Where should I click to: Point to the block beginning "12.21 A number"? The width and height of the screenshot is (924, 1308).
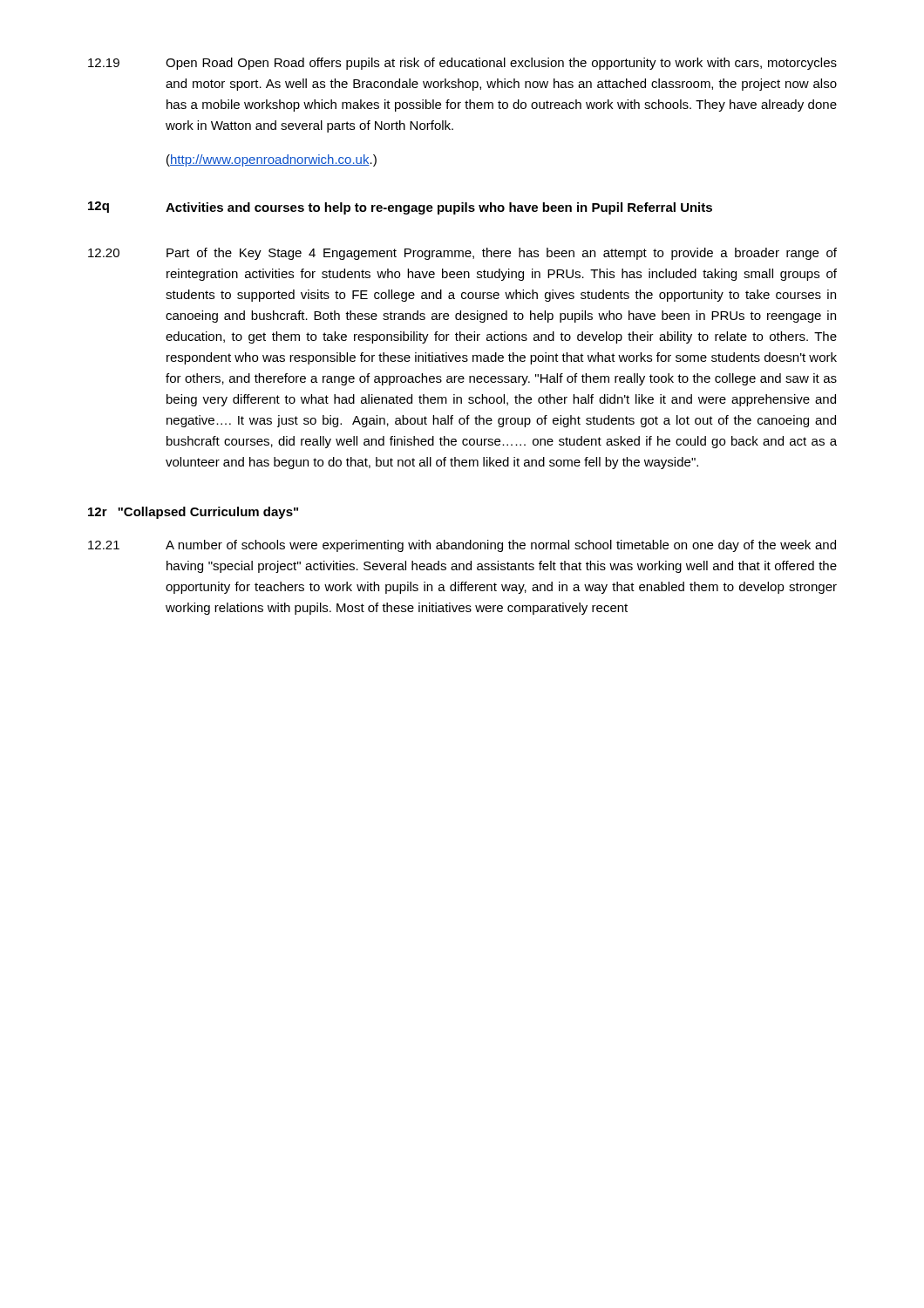click(x=462, y=576)
